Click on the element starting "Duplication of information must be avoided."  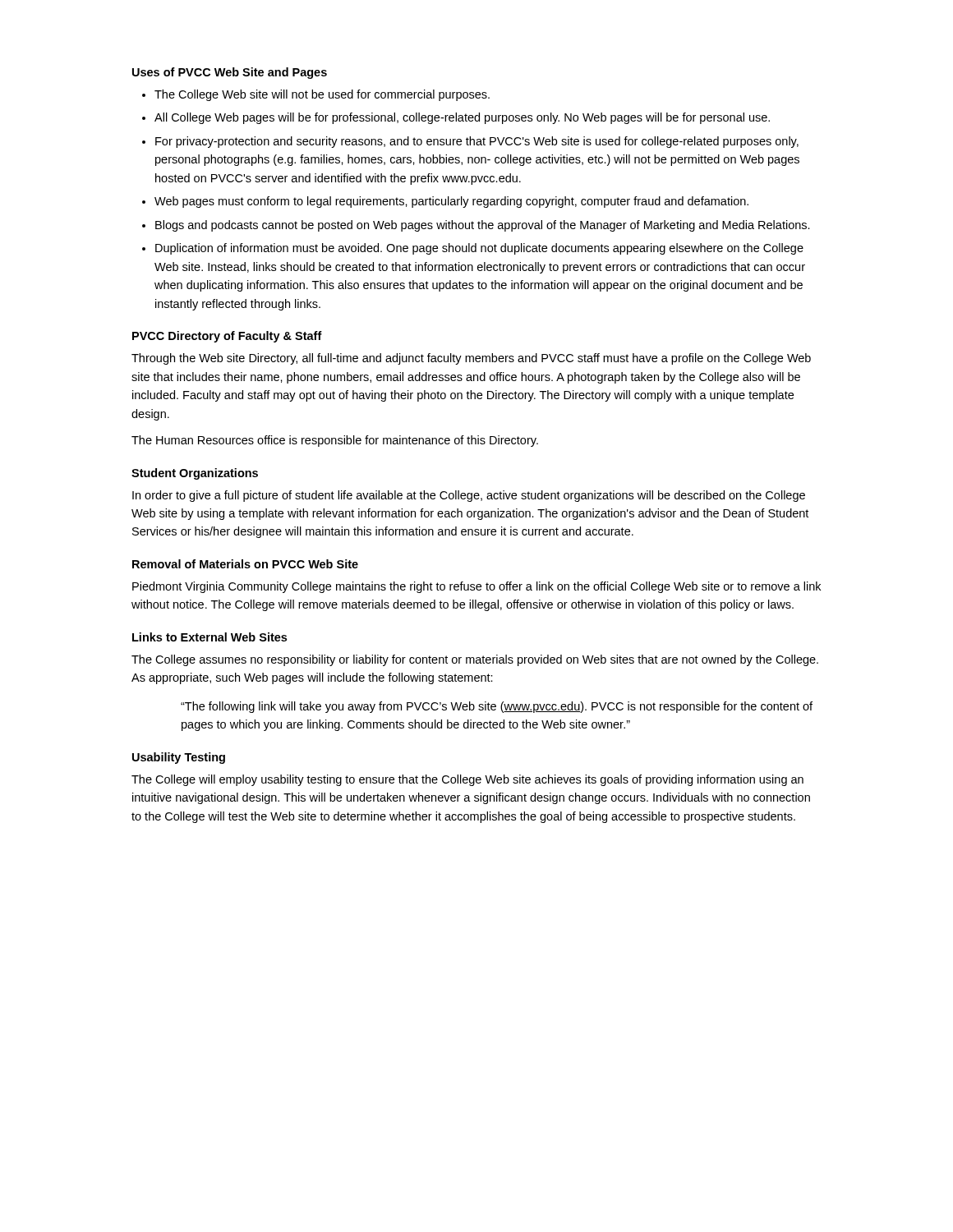tap(480, 276)
